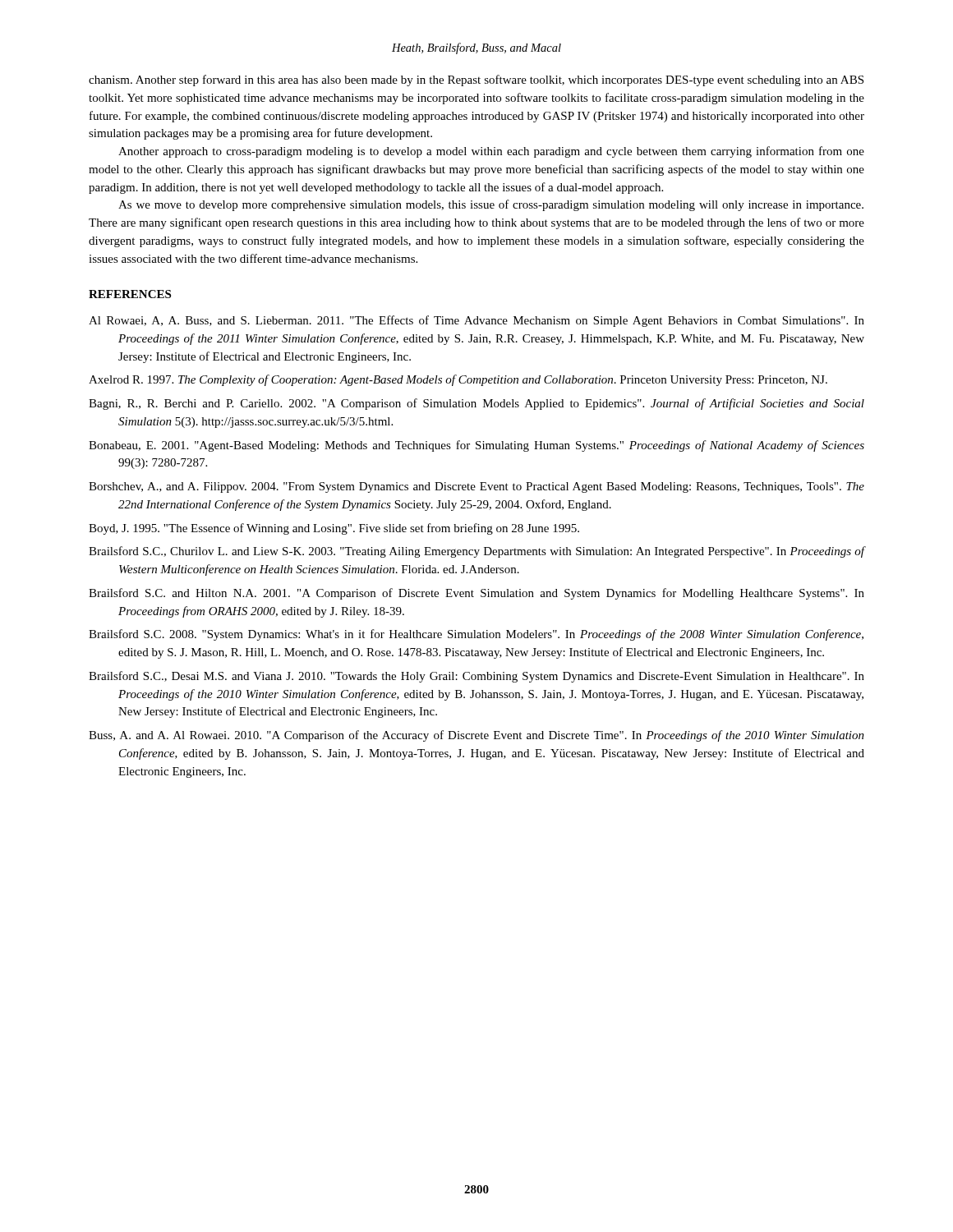Find the list item that says "Boyd, J. 1995. "The"
The height and width of the screenshot is (1232, 953).
point(476,528)
